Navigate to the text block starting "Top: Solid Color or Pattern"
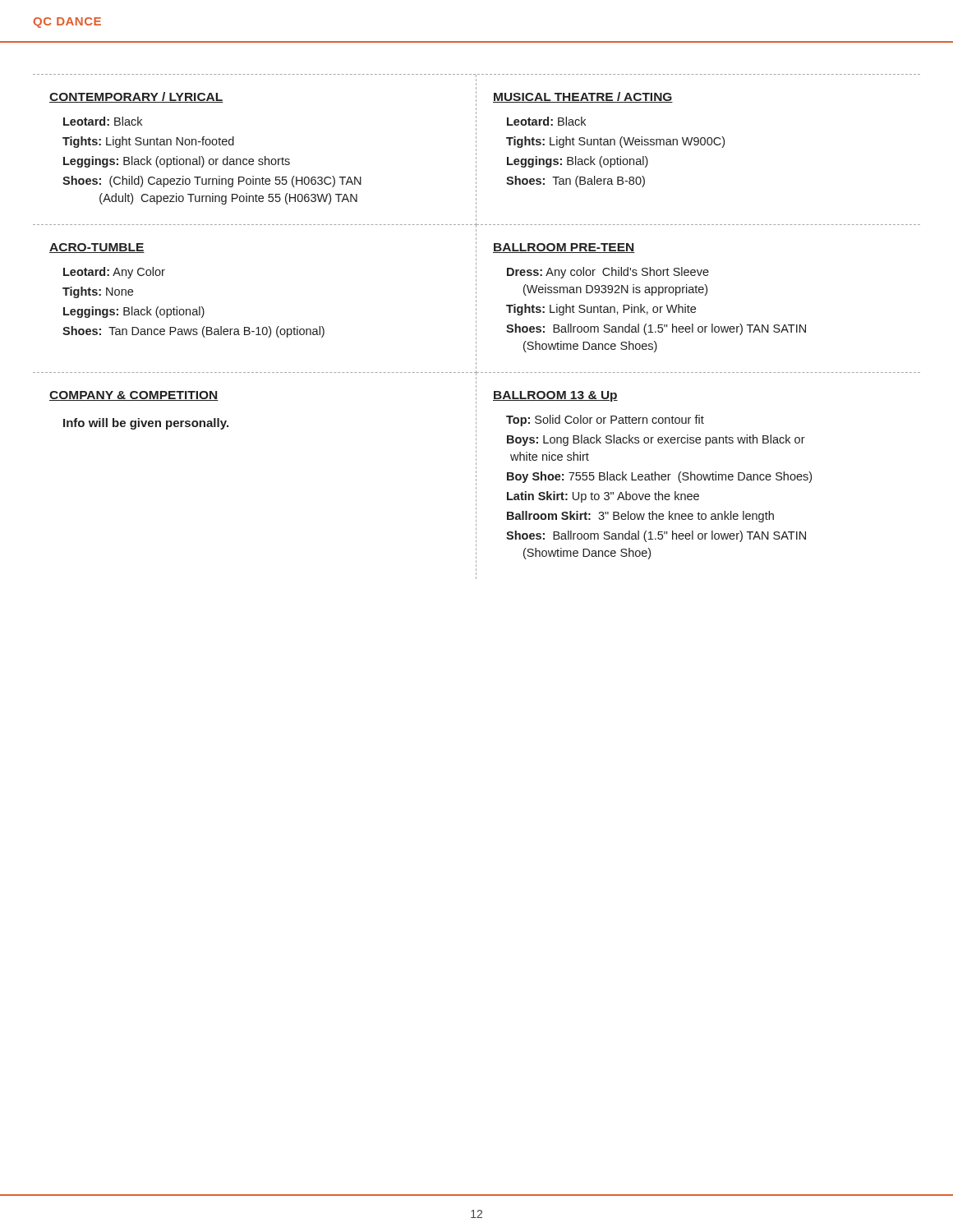 coord(605,420)
